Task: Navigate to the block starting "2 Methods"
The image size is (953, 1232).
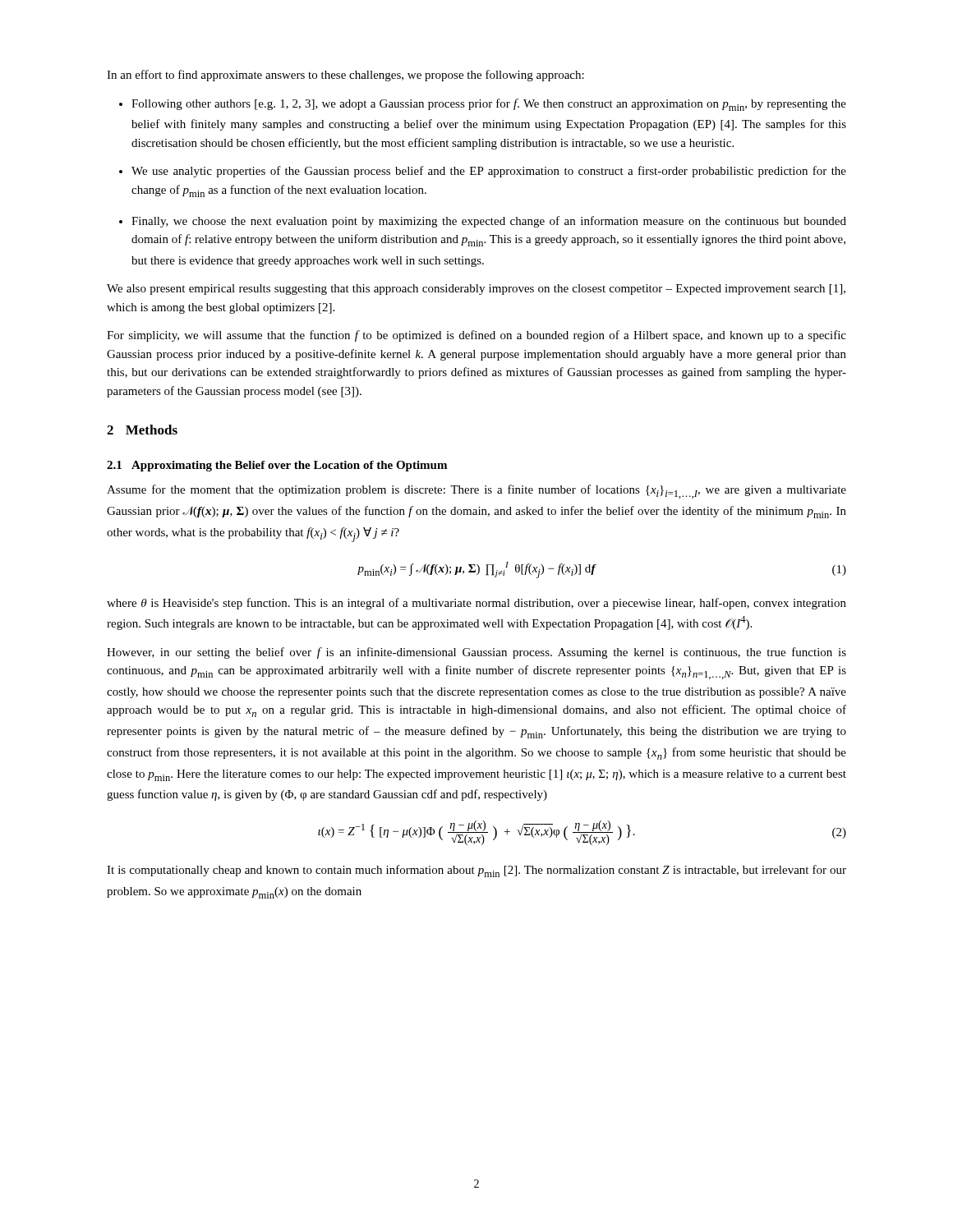Action: pos(142,430)
